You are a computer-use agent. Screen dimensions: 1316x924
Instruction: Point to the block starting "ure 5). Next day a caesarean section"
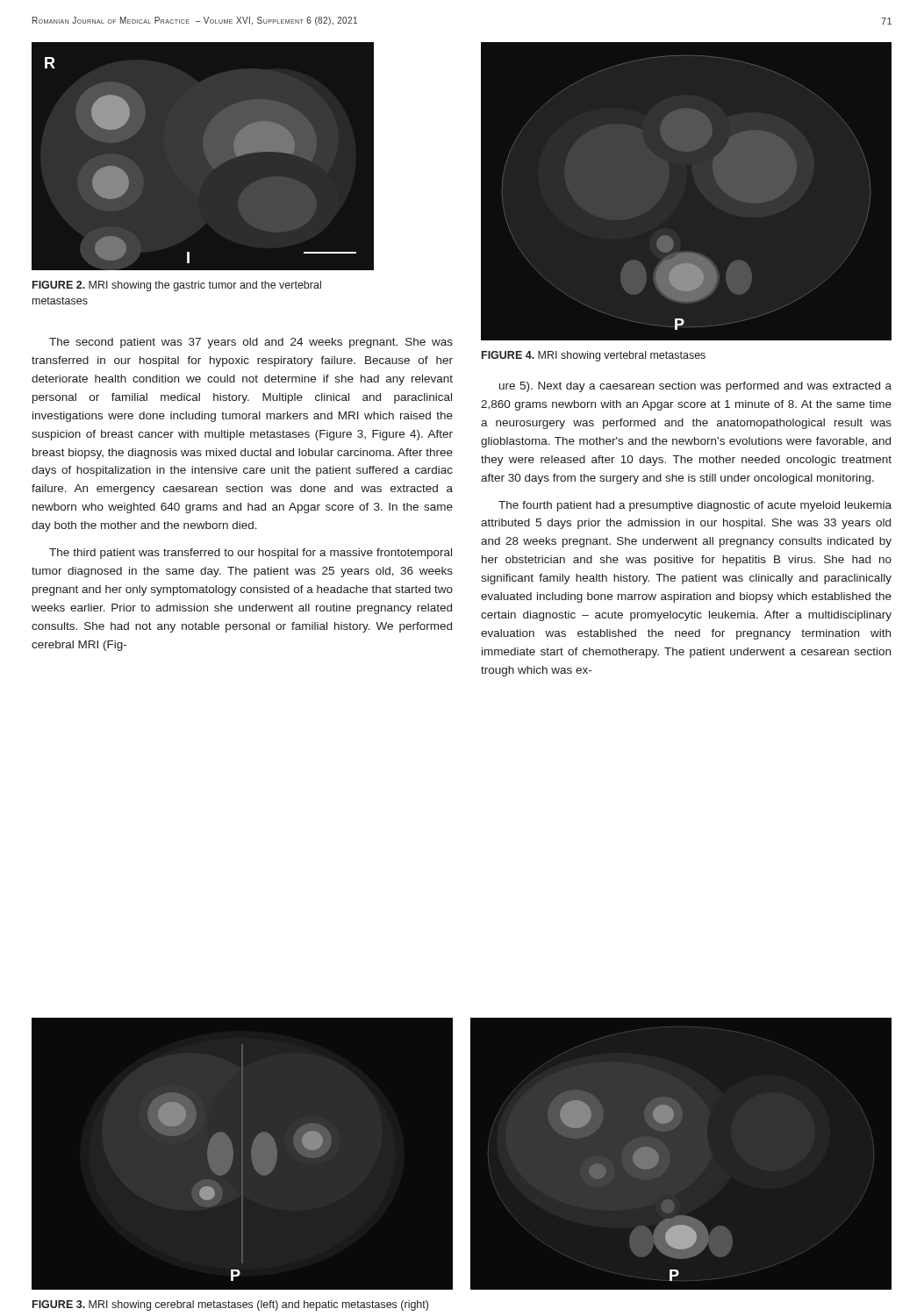pyautogui.click(x=686, y=529)
